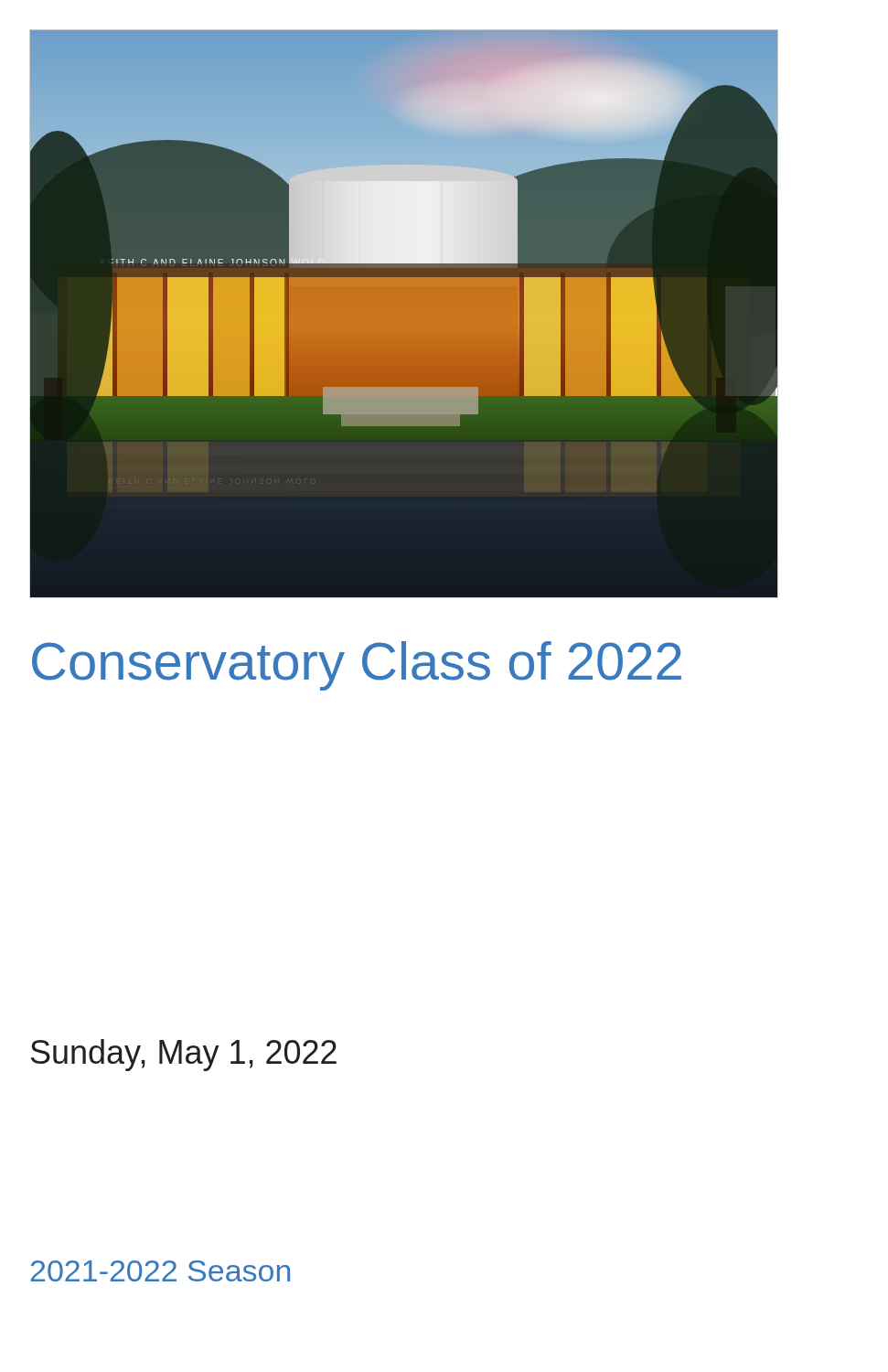Locate the photo
Screen dimensions: 1372x888
[404, 314]
